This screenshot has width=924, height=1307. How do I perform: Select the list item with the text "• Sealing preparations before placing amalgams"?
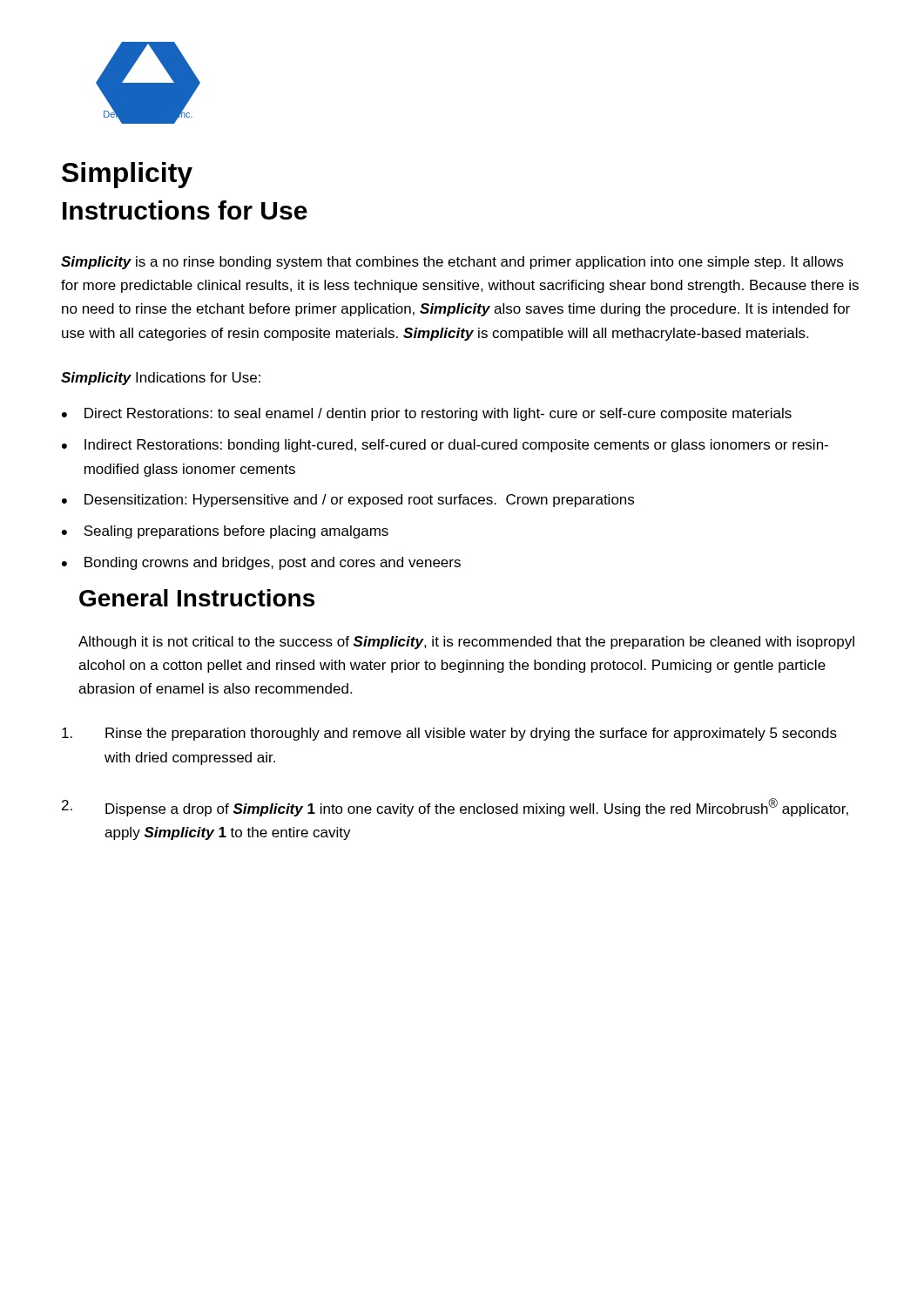point(225,532)
